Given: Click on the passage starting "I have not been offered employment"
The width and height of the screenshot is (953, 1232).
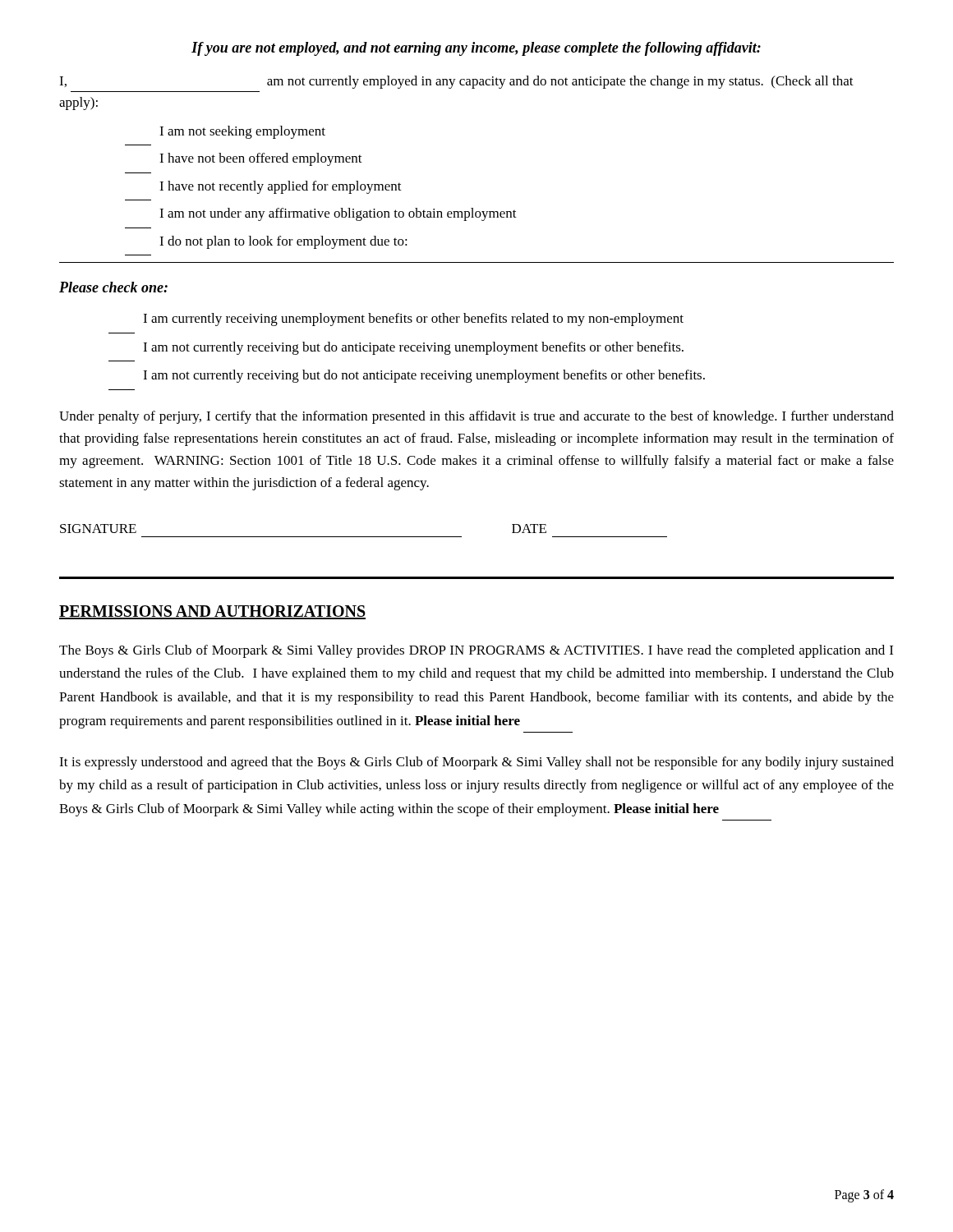Looking at the screenshot, I should (x=243, y=162).
